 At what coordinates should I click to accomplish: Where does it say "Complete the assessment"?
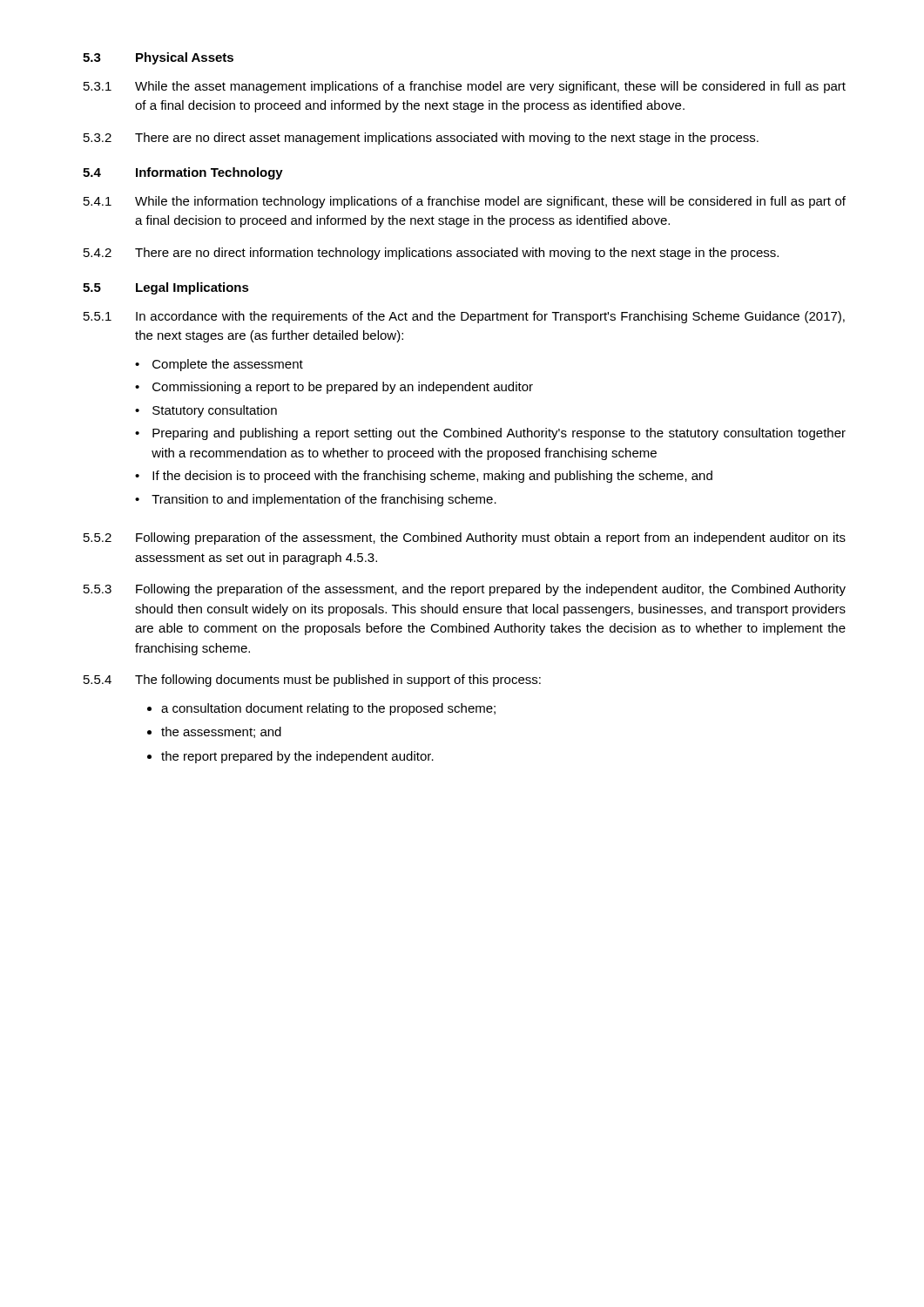tap(227, 364)
